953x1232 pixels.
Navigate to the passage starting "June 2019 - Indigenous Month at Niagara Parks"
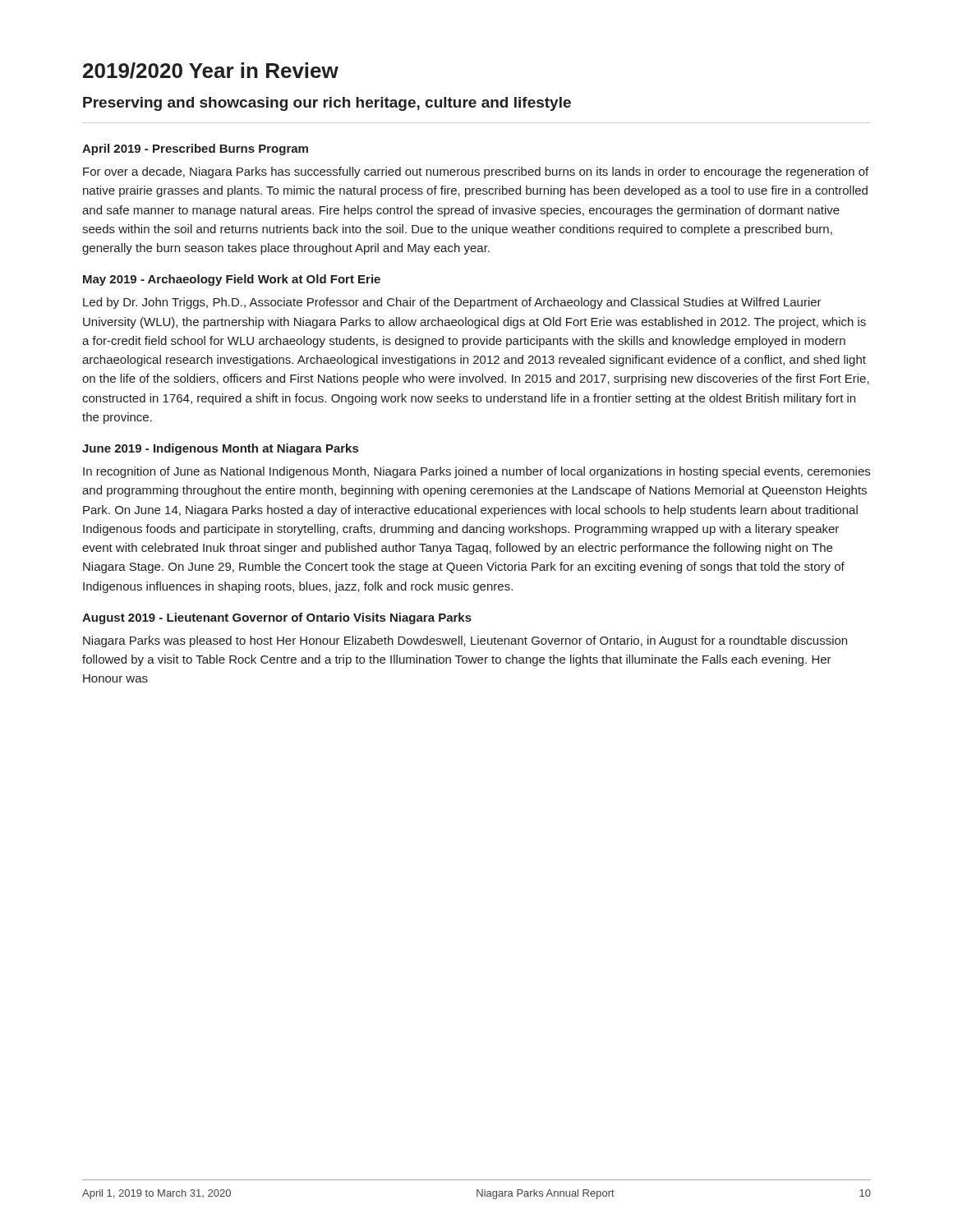[220, 448]
